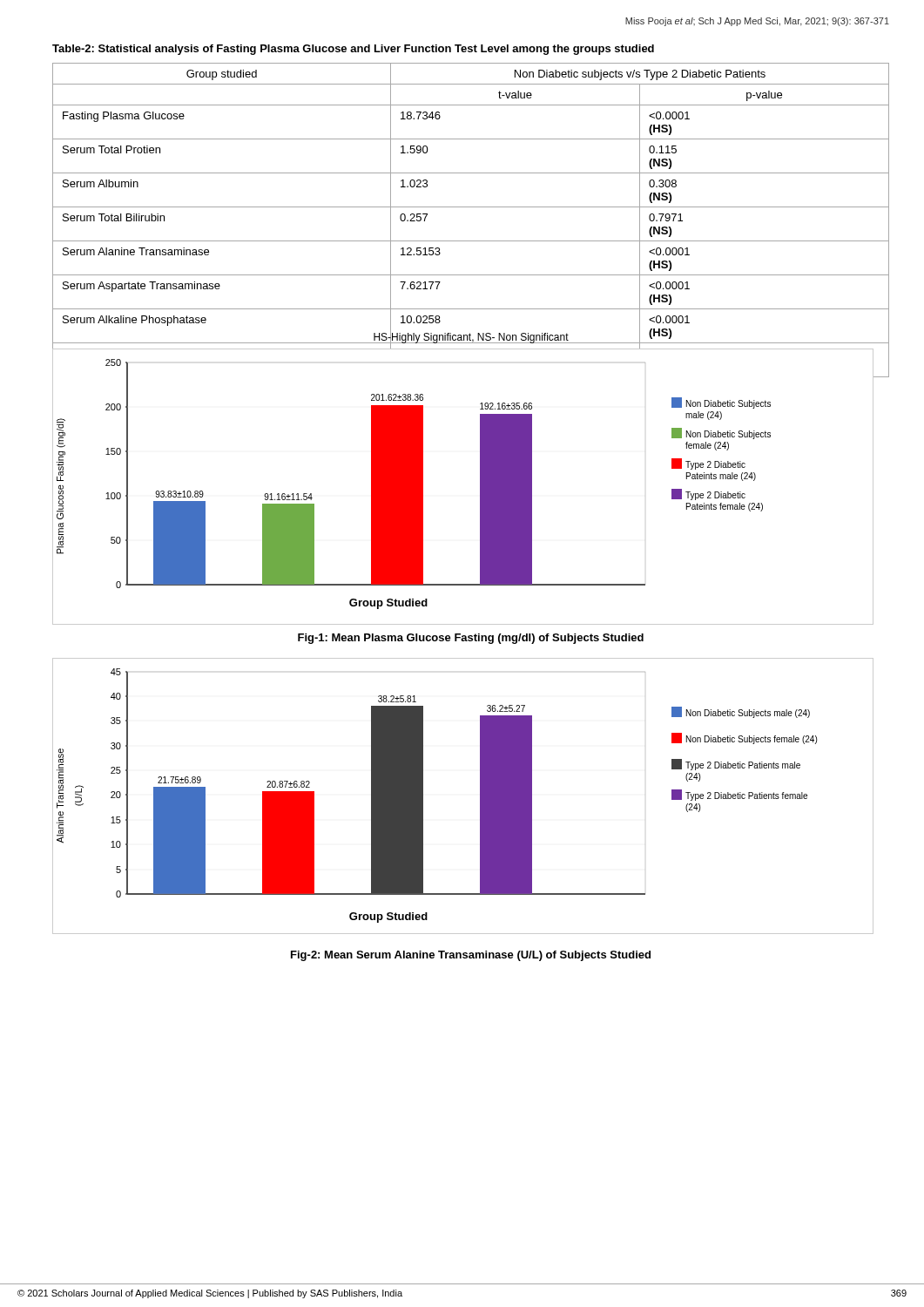Select the block starting "Table-2: Statistical analysis of Fasting Plasma"
The height and width of the screenshot is (1307, 924).
[x=353, y=48]
